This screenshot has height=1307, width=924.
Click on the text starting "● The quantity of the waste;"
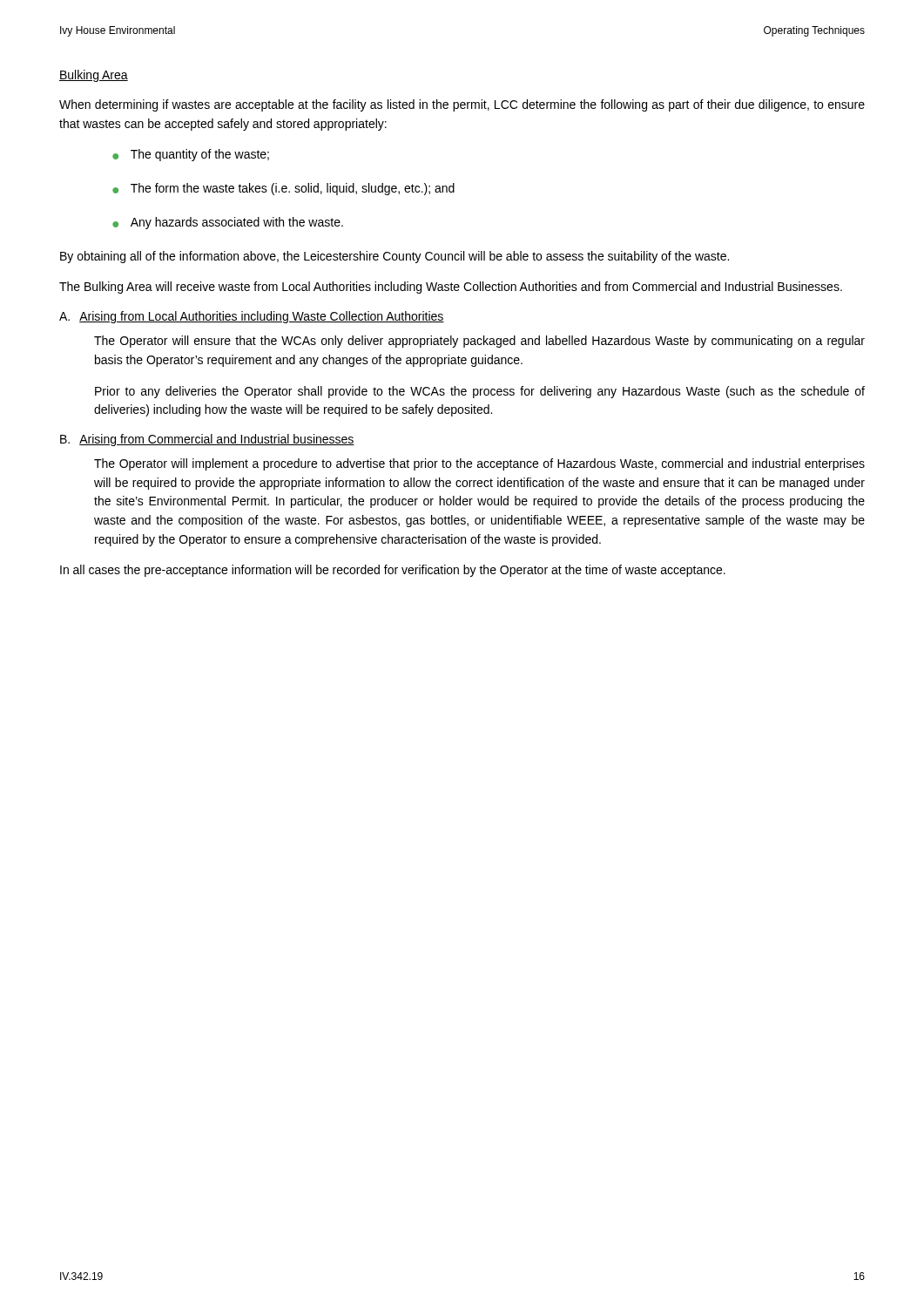191,157
